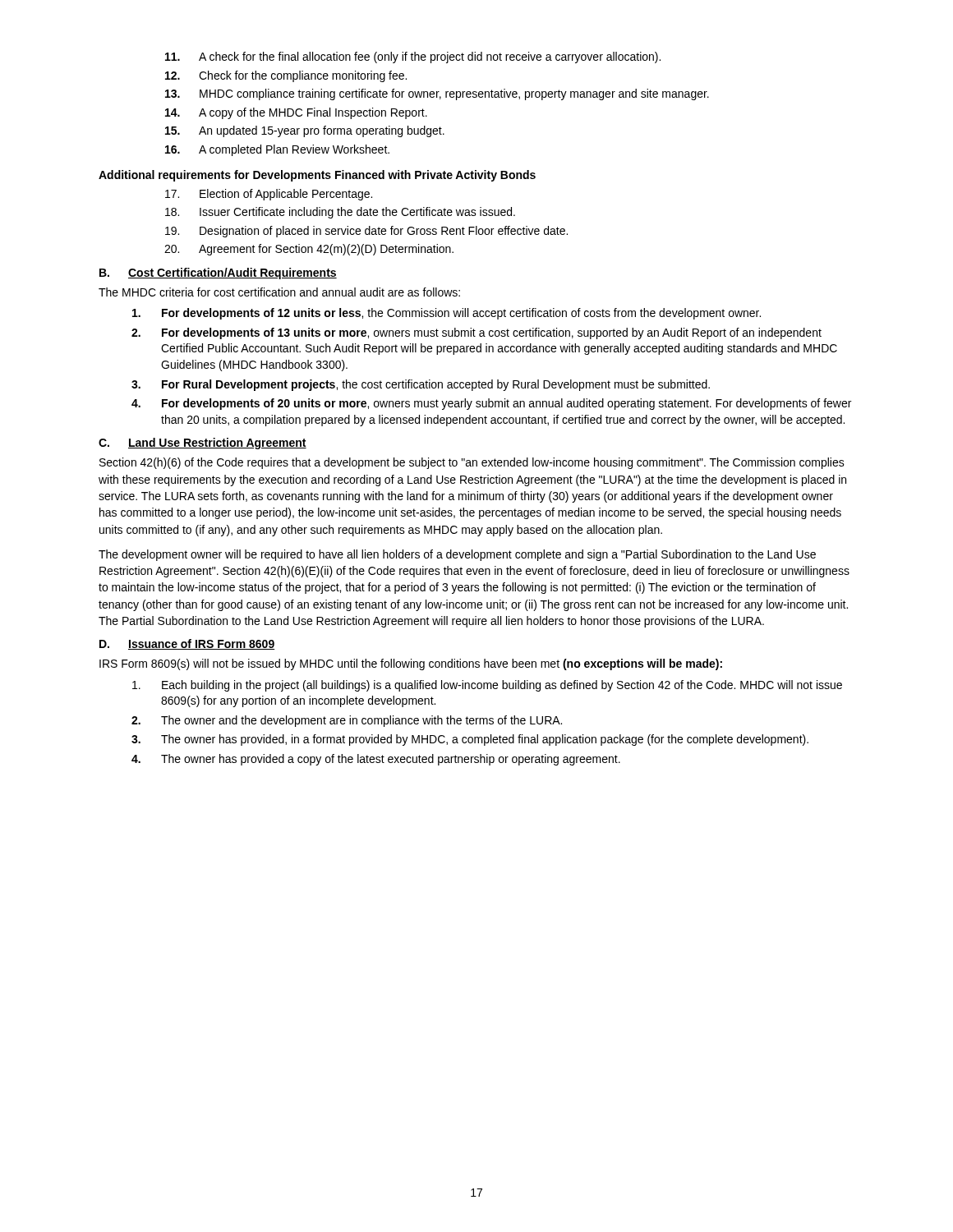Navigate to the text starting "3. For Rural Development projects,"

(x=493, y=385)
